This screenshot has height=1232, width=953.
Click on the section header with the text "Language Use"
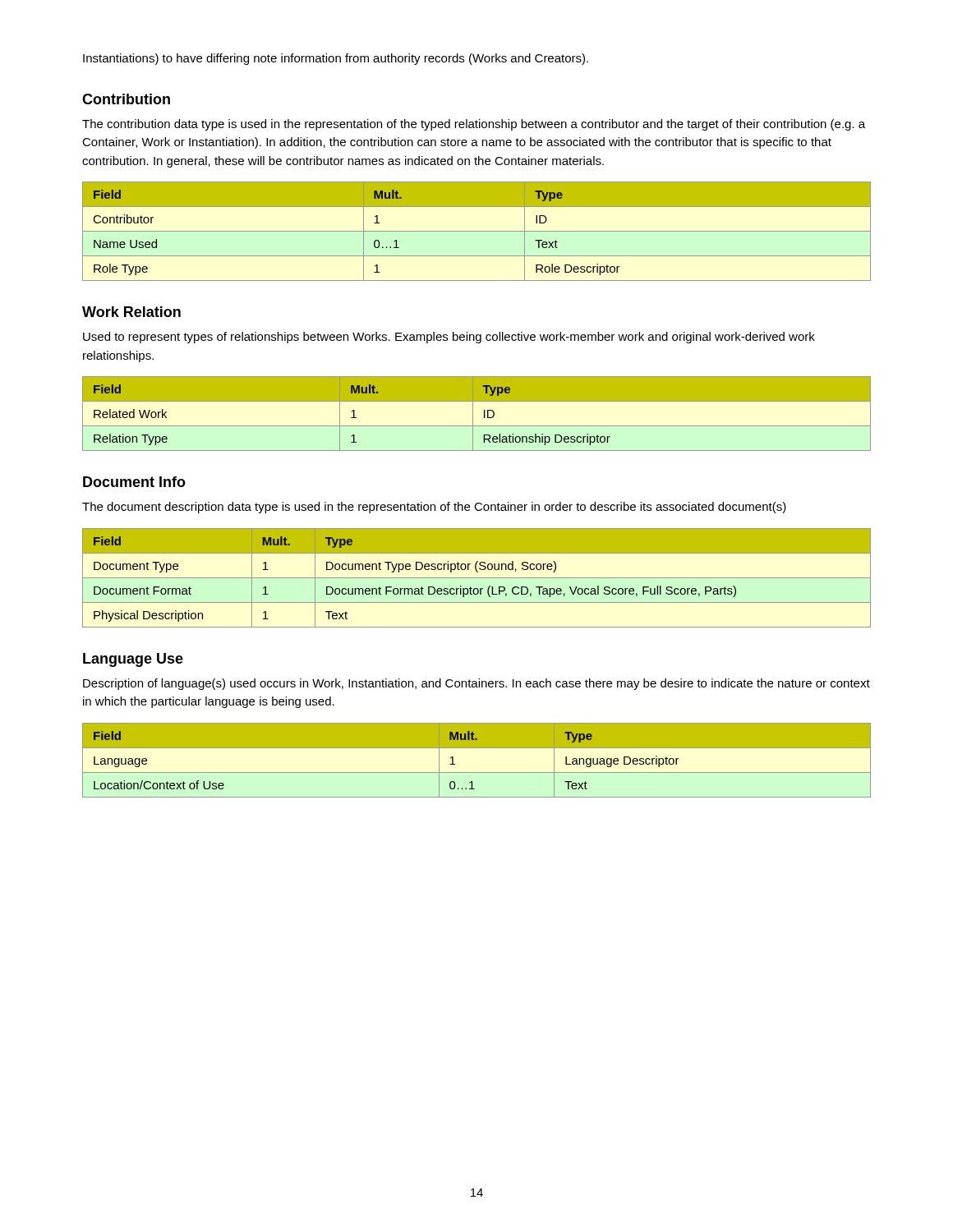[133, 658]
